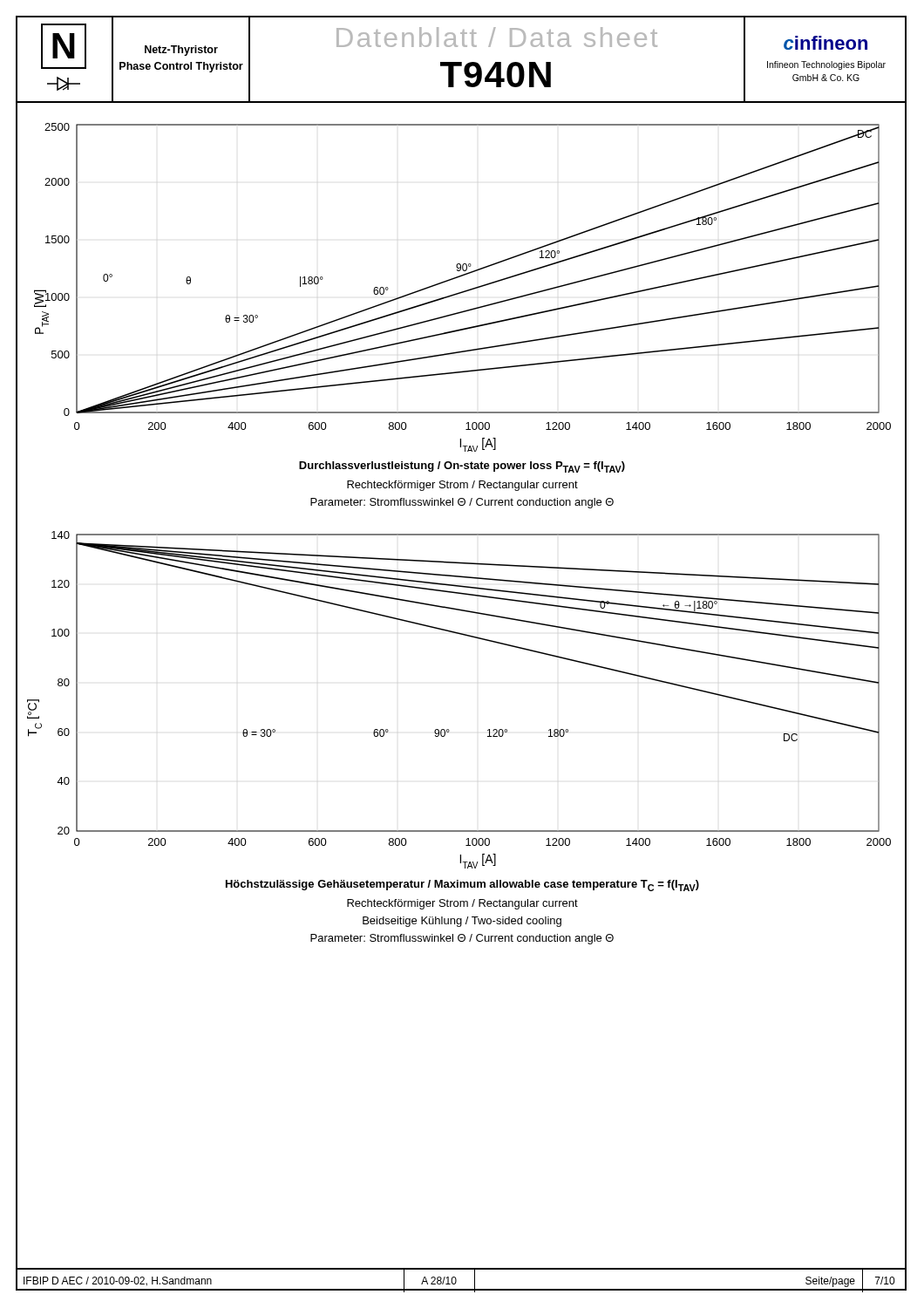Find the text starting "Durchlassverlustleistung / On-state power"
This screenshot has width=924, height=1308.
coord(462,466)
